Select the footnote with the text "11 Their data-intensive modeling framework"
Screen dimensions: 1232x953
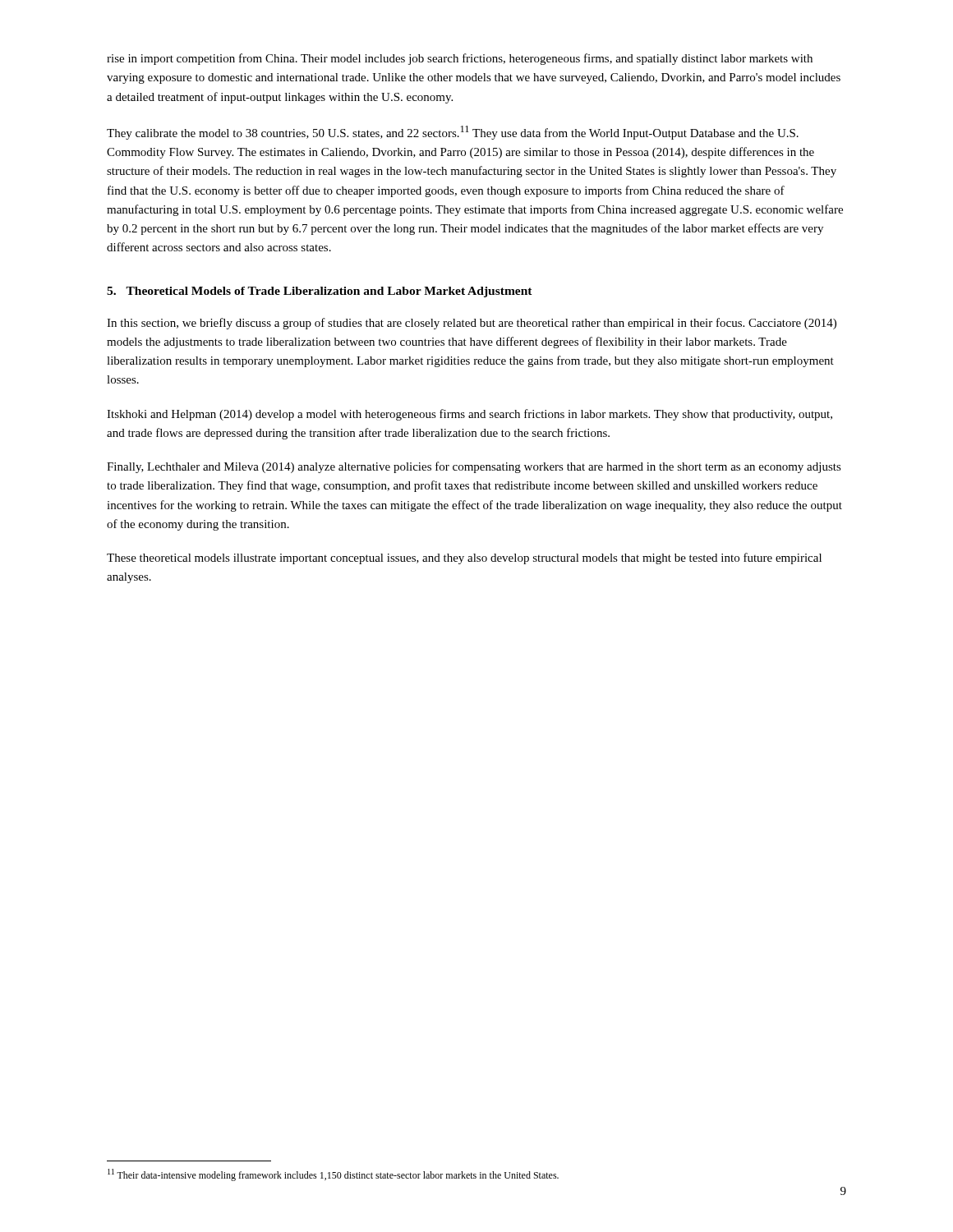pyautogui.click(x=333, y=1174)
